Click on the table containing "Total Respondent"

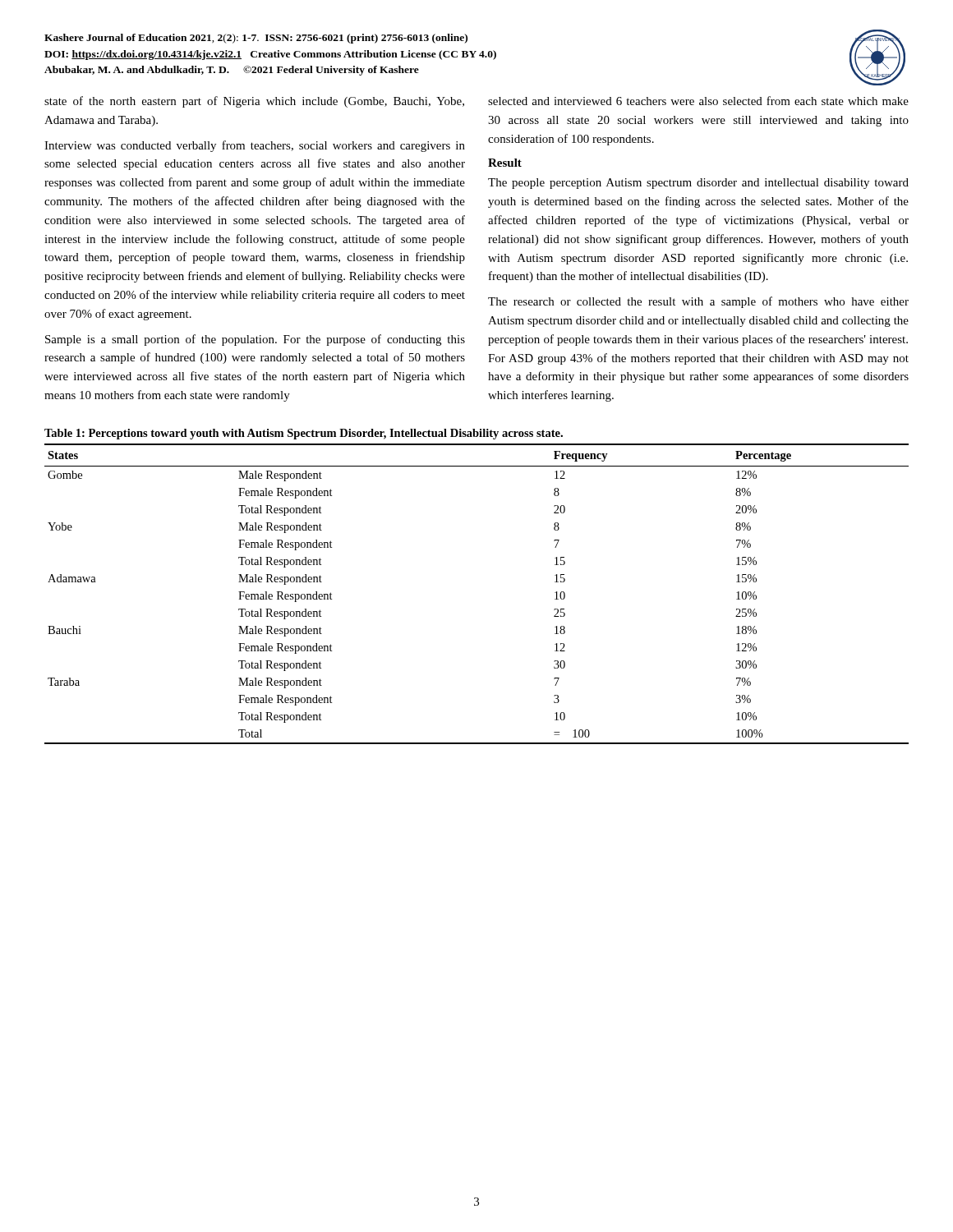click(476, 594)
